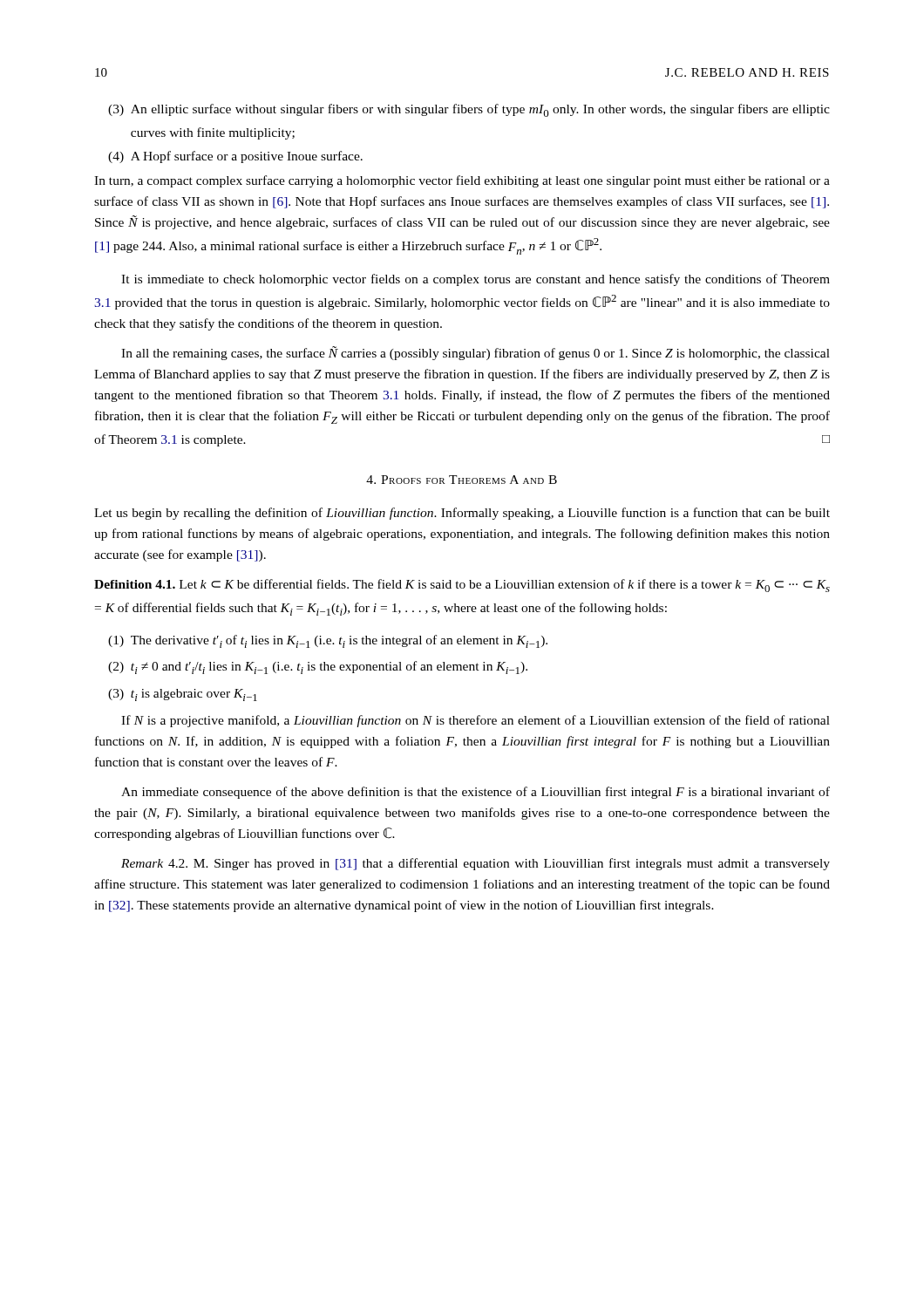Where is the passage that starts "(2) ti ≠ 0 and"?
Screen dimensions: 1308x924
click(x=462, y=668)
